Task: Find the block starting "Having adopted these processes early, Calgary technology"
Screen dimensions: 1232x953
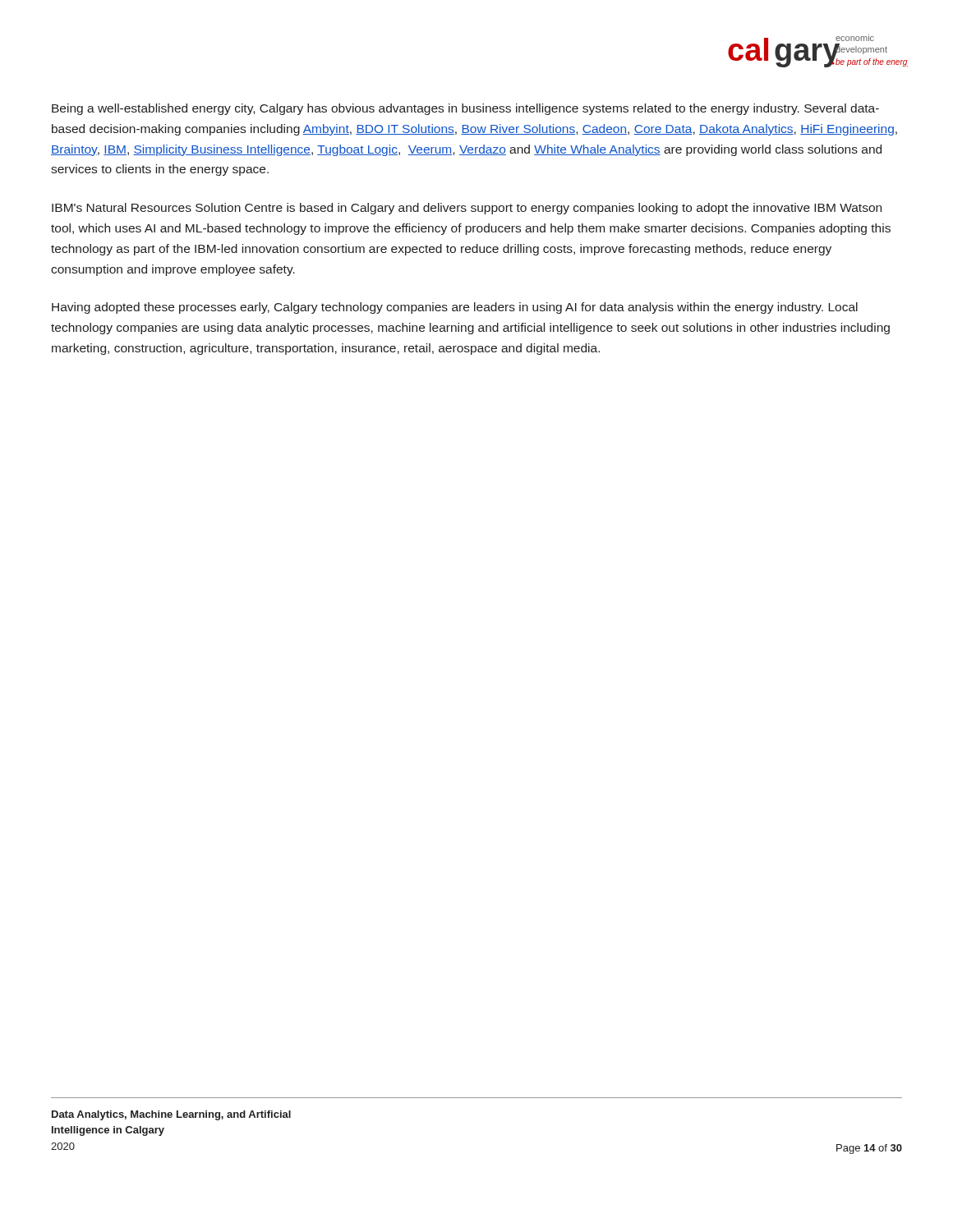Action: click(x=471, y=327)
